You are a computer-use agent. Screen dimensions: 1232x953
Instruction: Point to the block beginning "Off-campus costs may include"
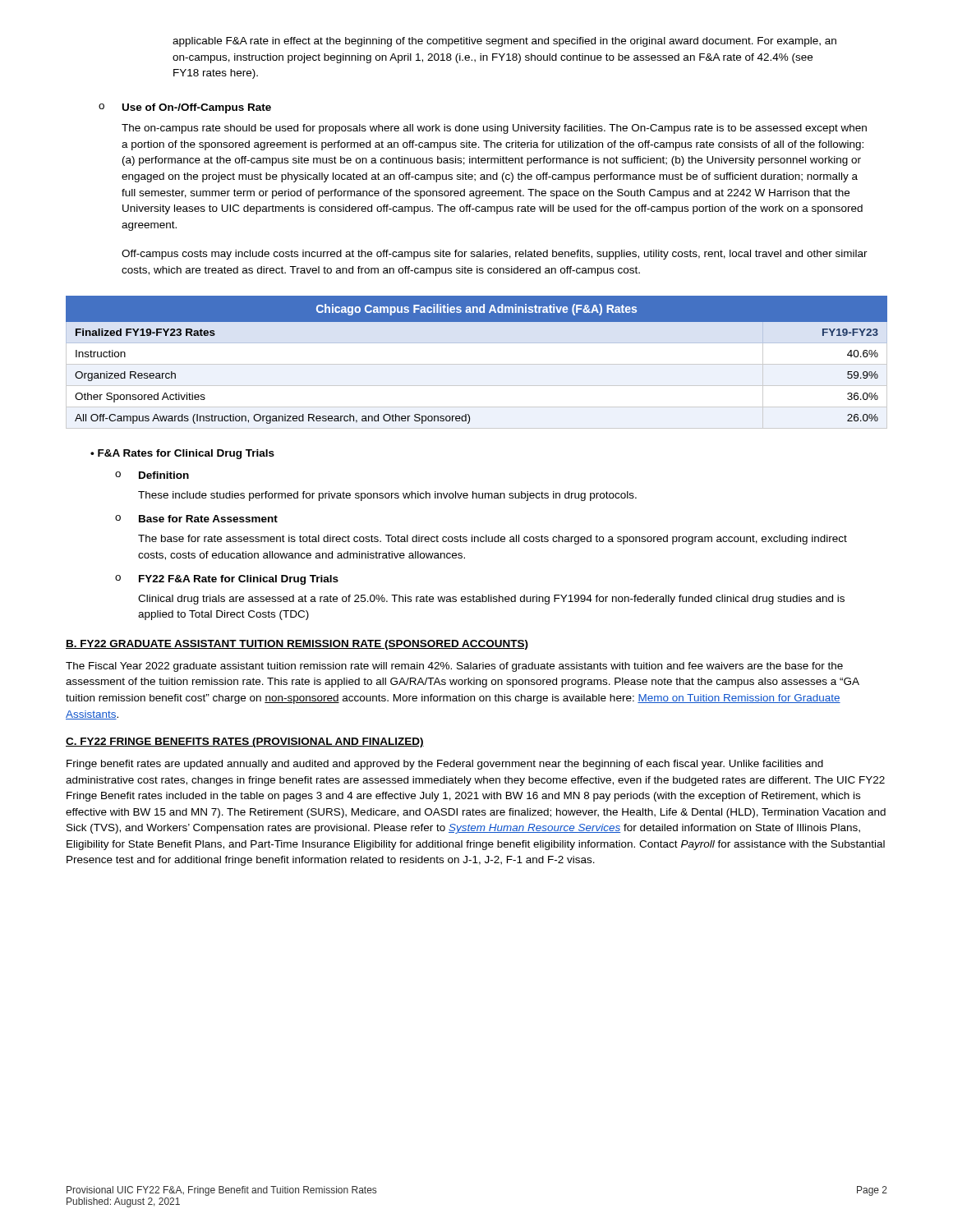pos(494,262)
